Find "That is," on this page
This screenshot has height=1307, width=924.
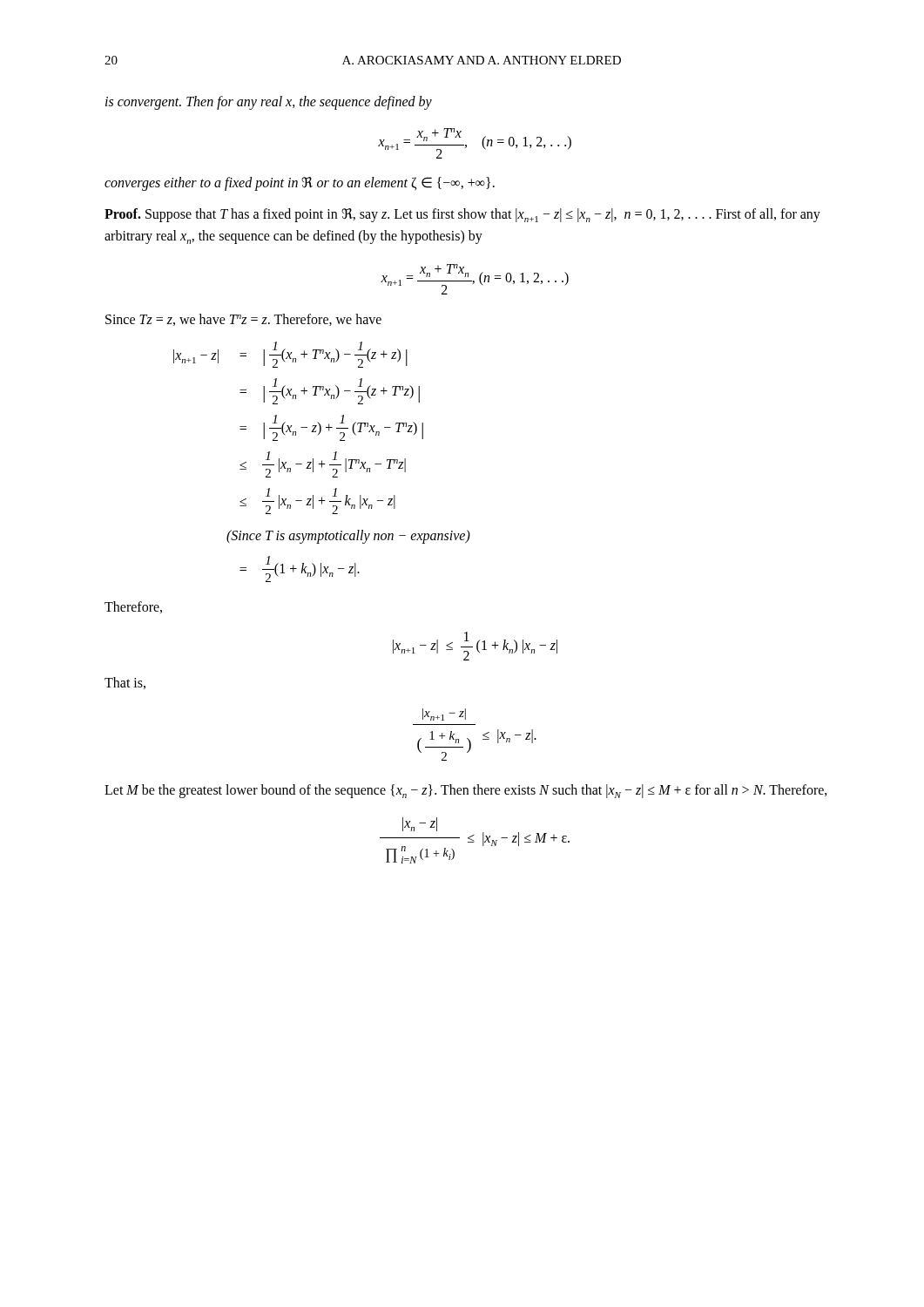125,682
